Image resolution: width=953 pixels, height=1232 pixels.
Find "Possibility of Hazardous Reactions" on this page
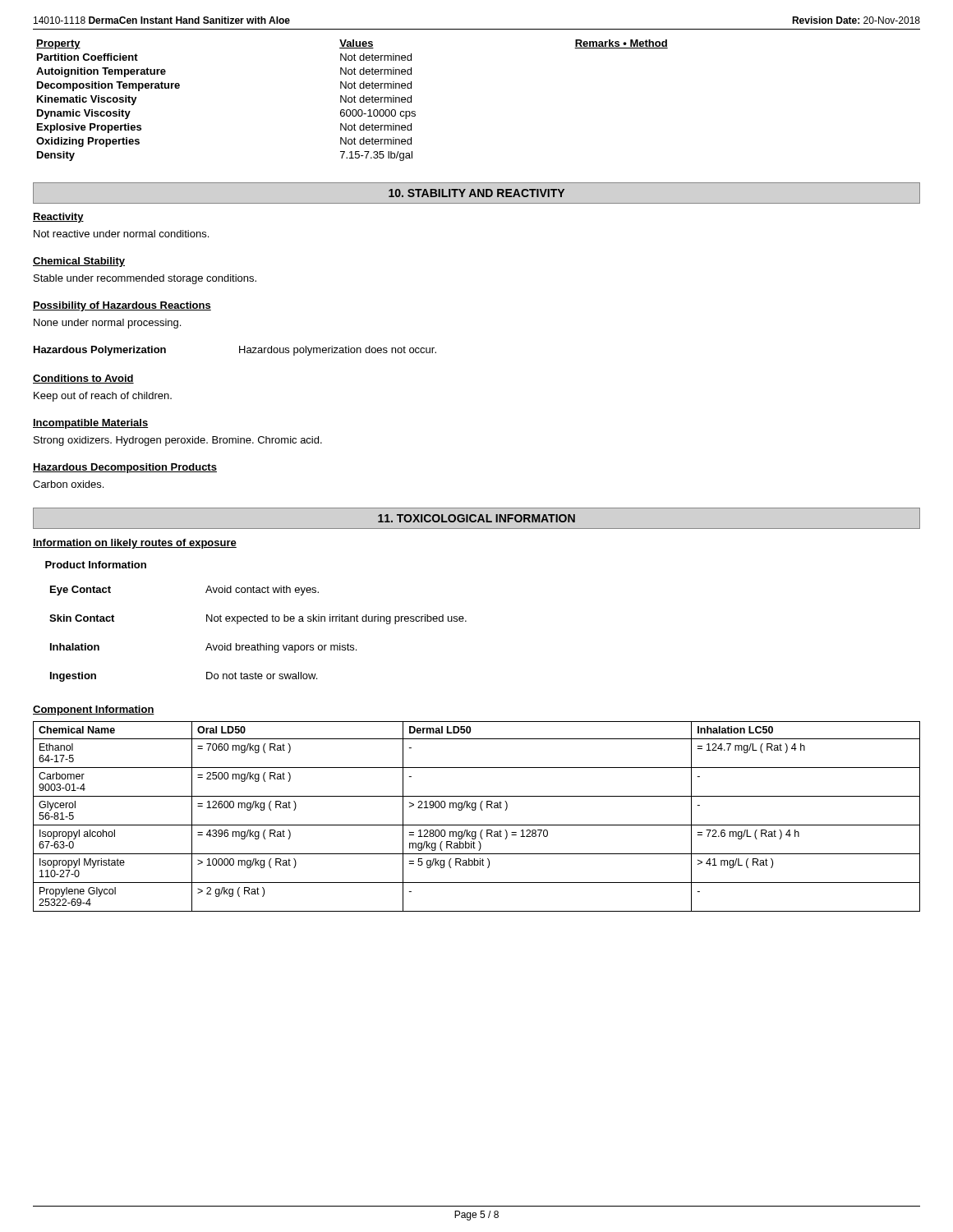[x=122, y=306]
